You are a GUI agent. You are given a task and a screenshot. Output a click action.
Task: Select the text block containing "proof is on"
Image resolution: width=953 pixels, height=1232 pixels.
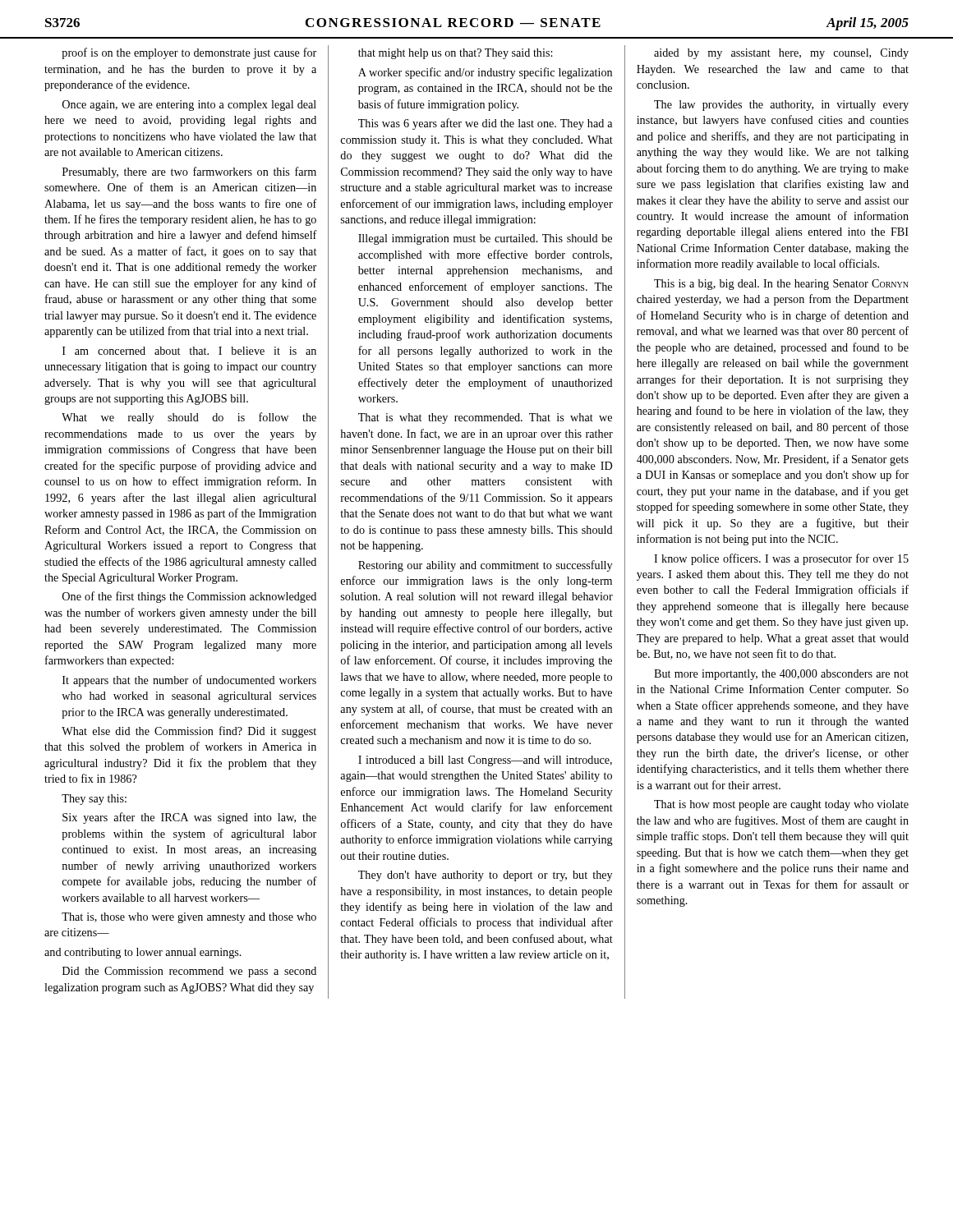tap(180, 521)
